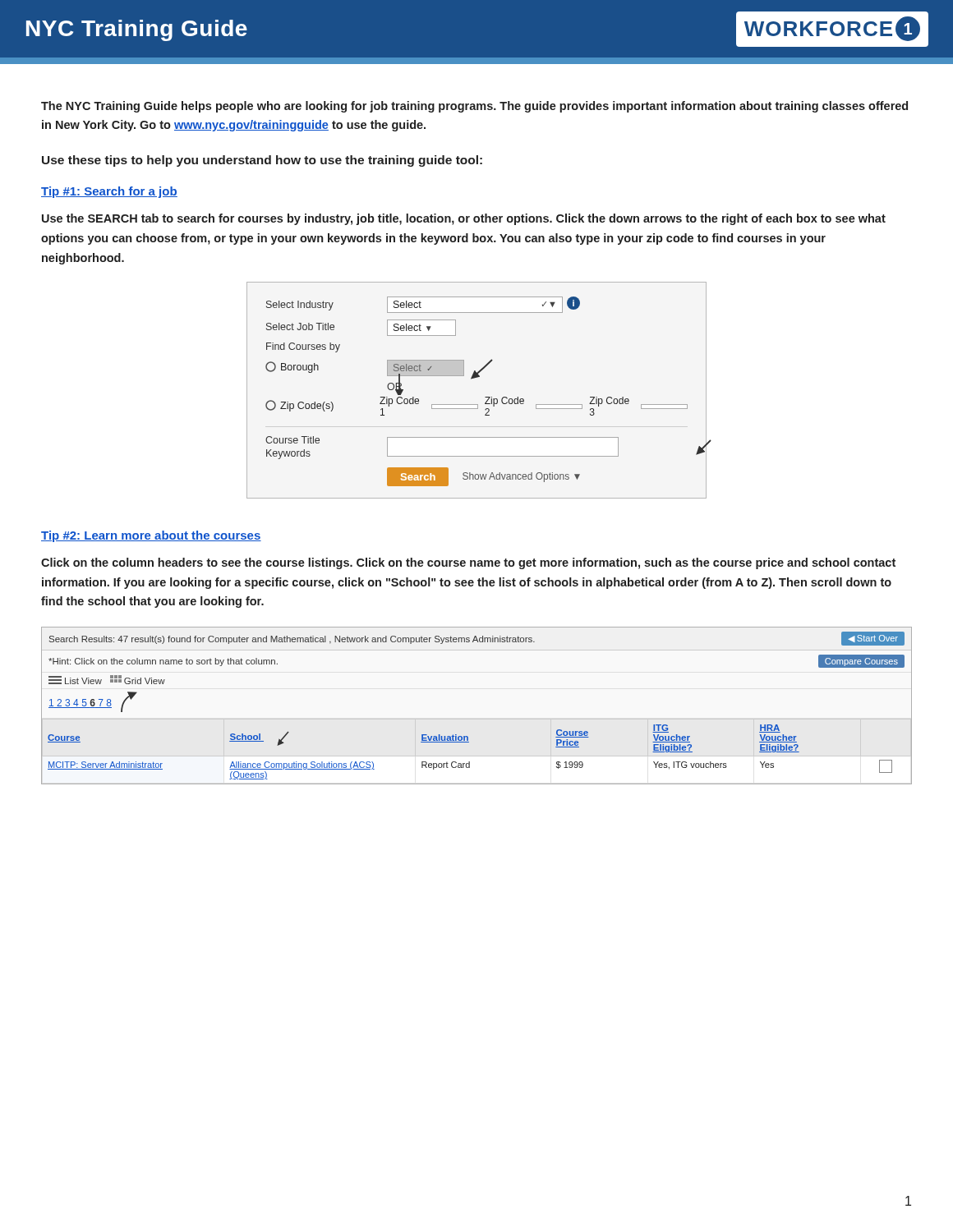This screenshot has width=953, height=1232.
Task: Locate the block starting "Tip #2: Learn more about"
Action: tap(151, 535)
